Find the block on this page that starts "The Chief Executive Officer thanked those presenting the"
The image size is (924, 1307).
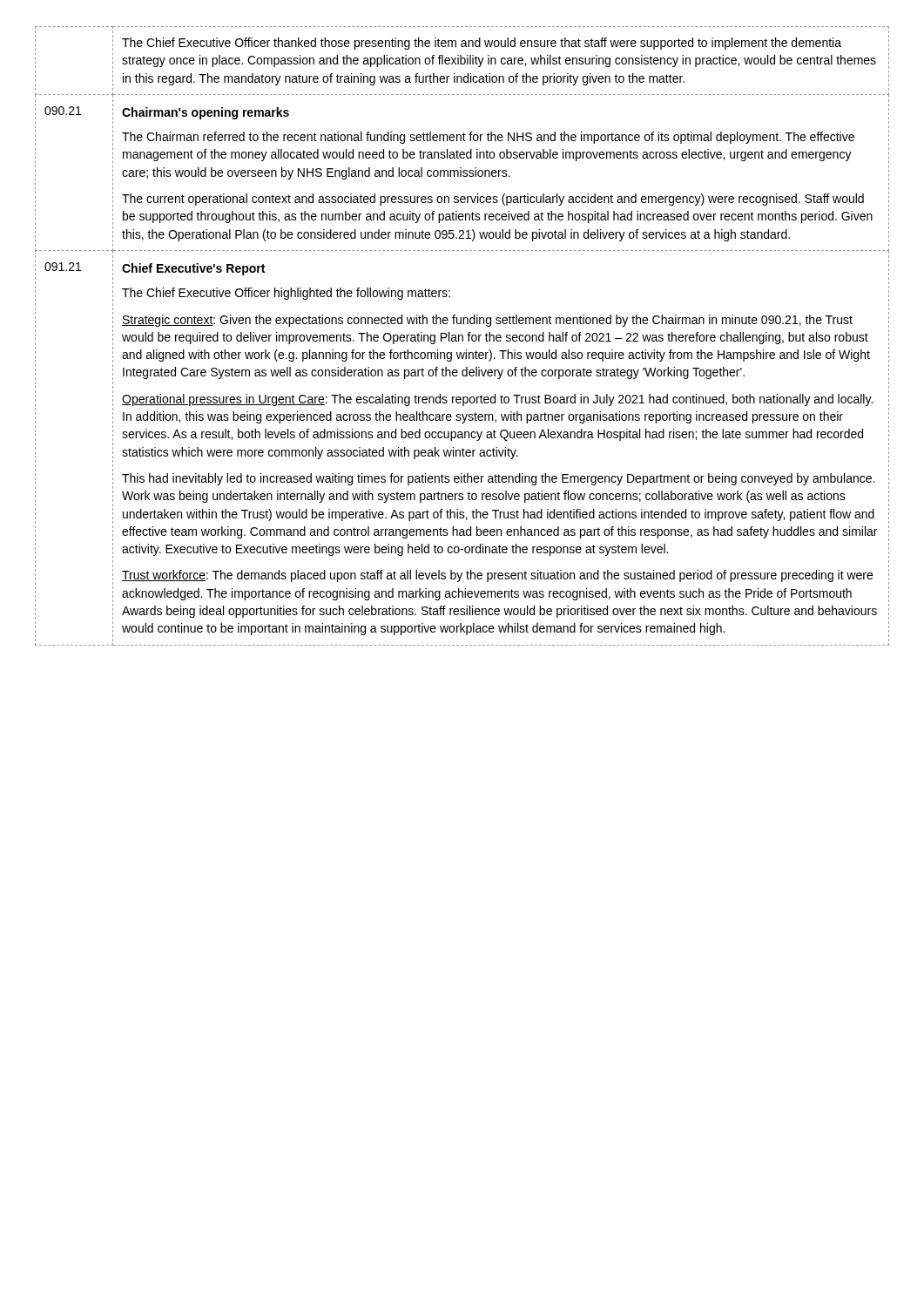coord(501,61)
